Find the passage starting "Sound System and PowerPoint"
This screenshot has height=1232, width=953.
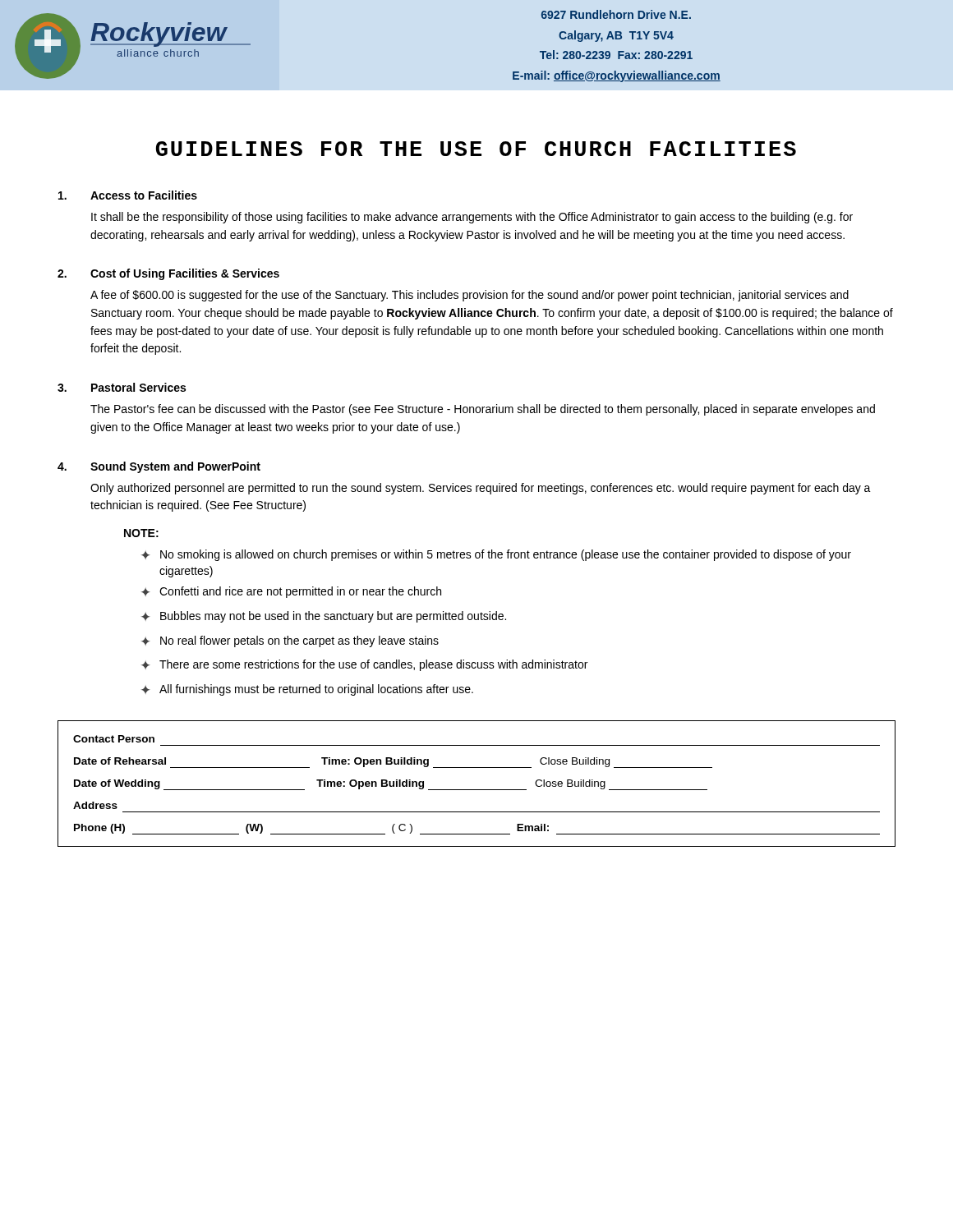pos(175,466)
